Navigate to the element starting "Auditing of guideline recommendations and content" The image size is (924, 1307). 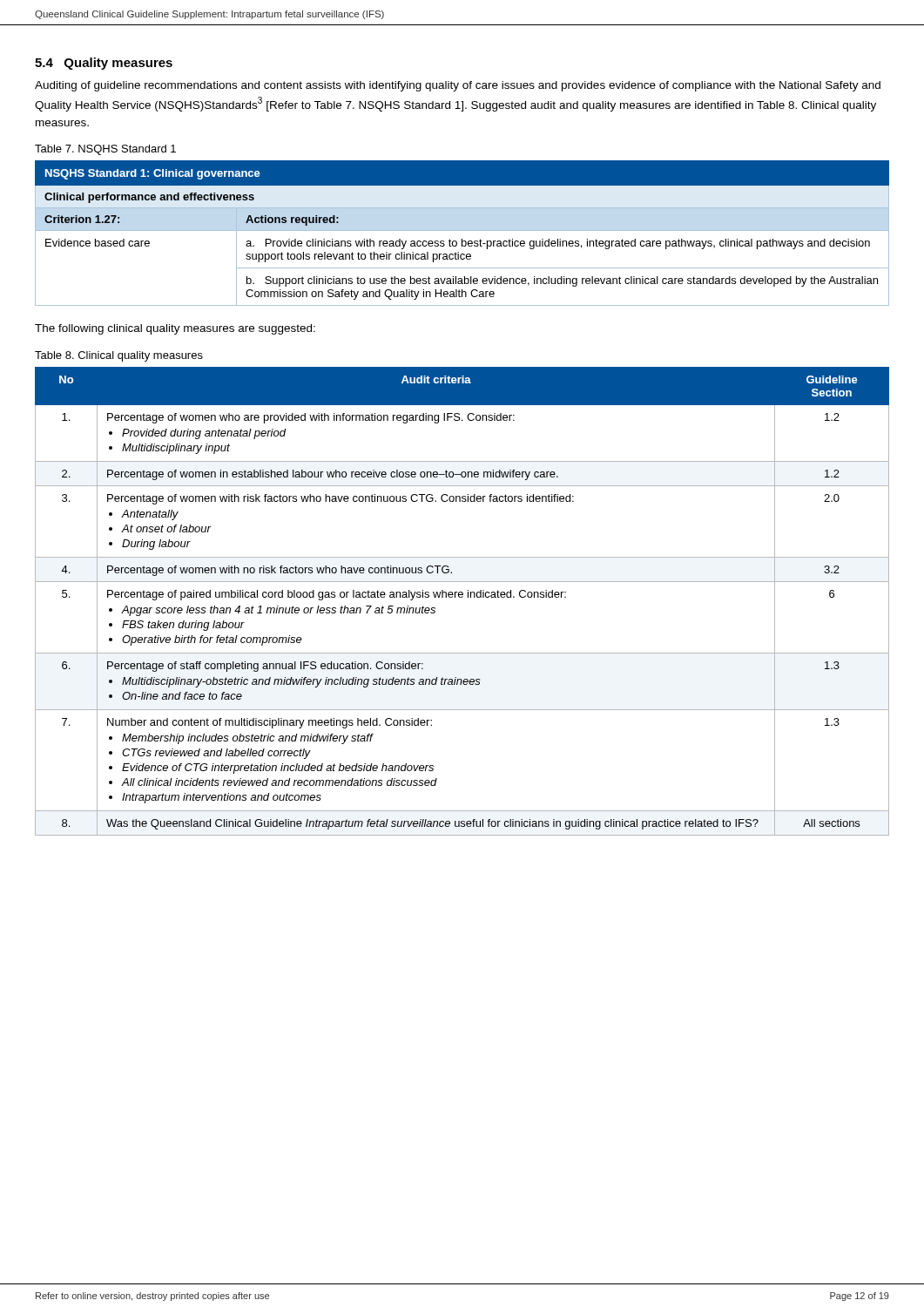coord(458,104)
